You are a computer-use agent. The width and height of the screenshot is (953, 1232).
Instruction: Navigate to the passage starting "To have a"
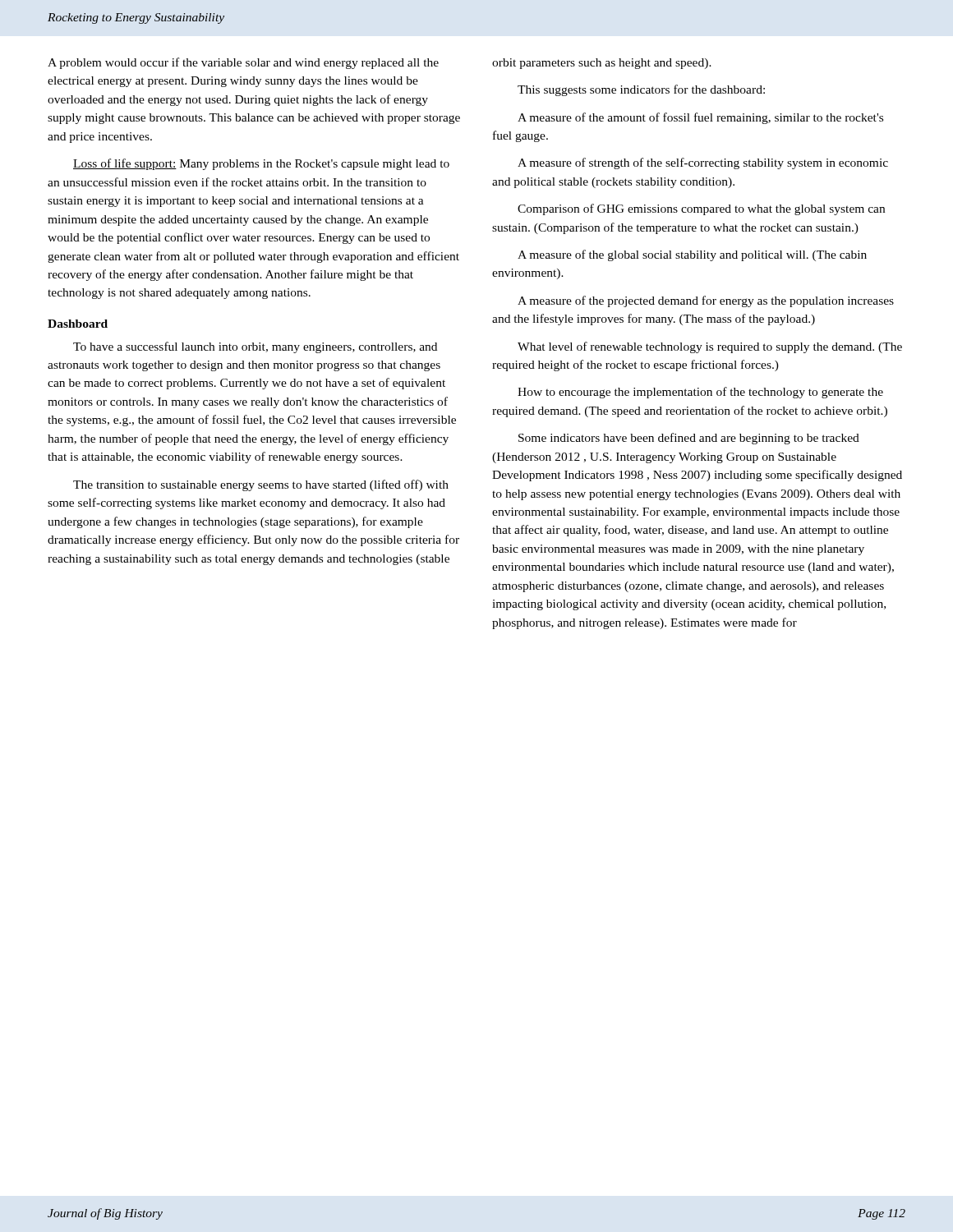click(254, 452)
